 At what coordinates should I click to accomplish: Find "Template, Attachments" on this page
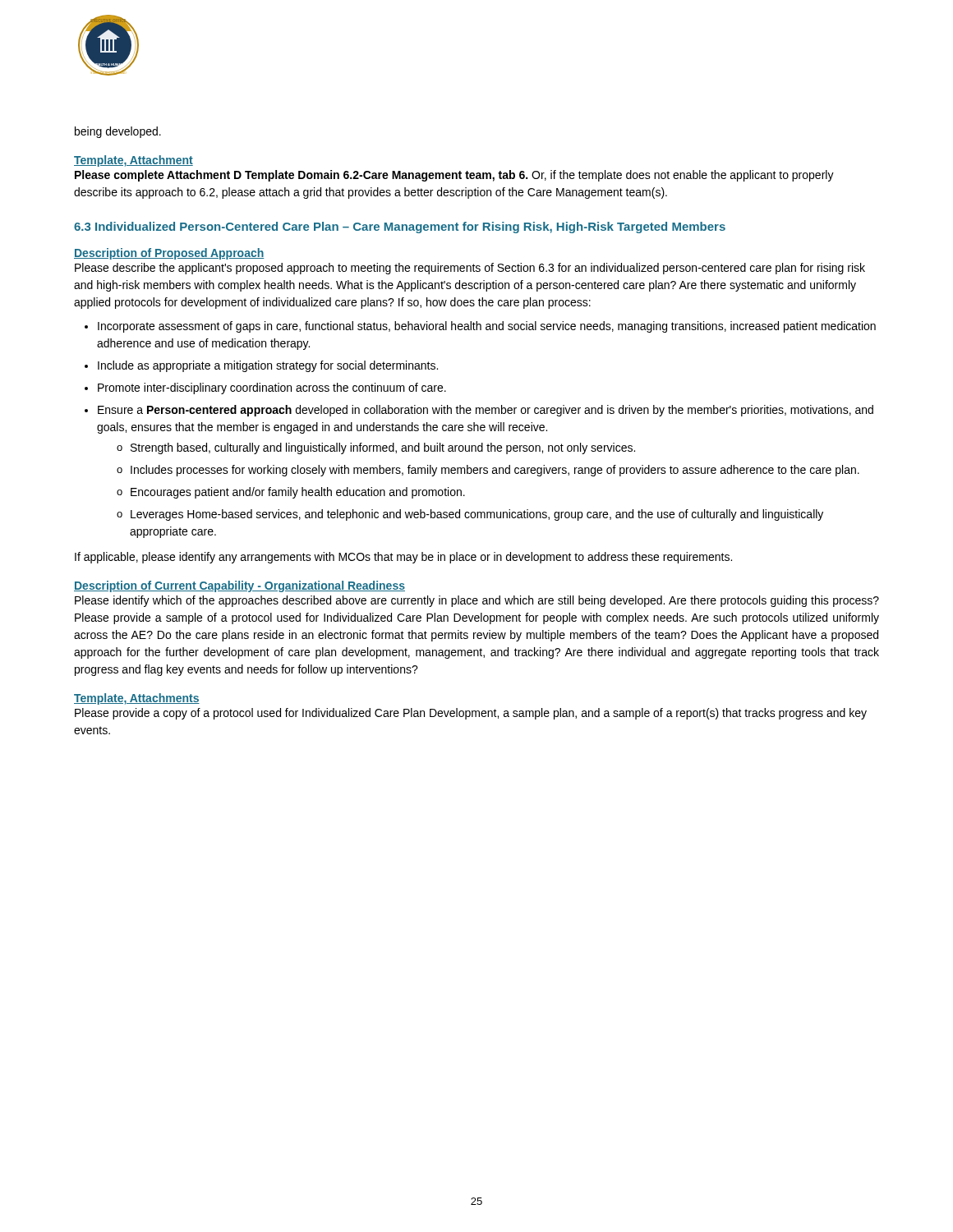[137, 698]
